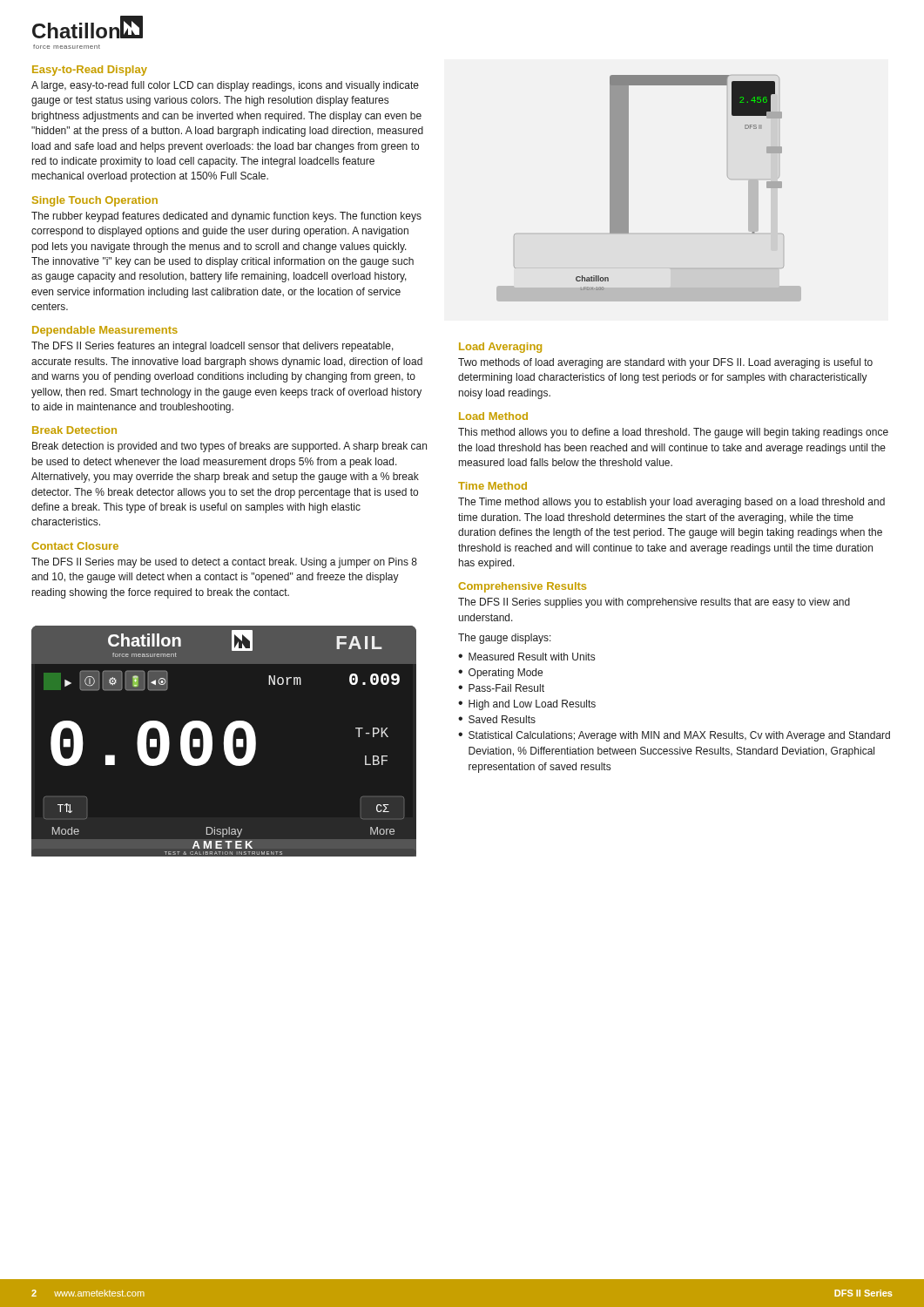Where does it say "Time Method"?

point(493,486)
